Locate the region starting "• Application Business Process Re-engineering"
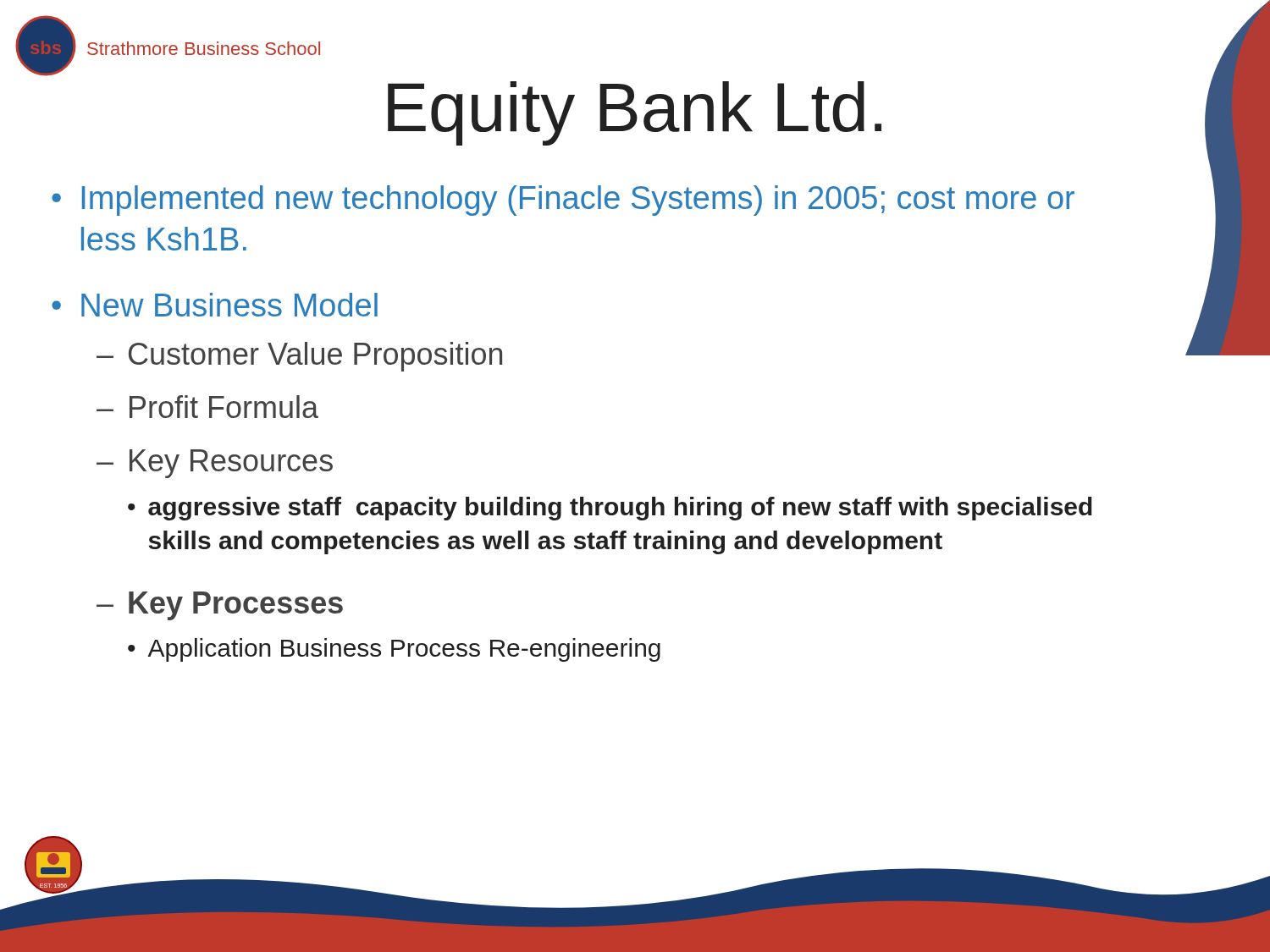This screenshot has height=952, width=1270. tap(394, 649)
